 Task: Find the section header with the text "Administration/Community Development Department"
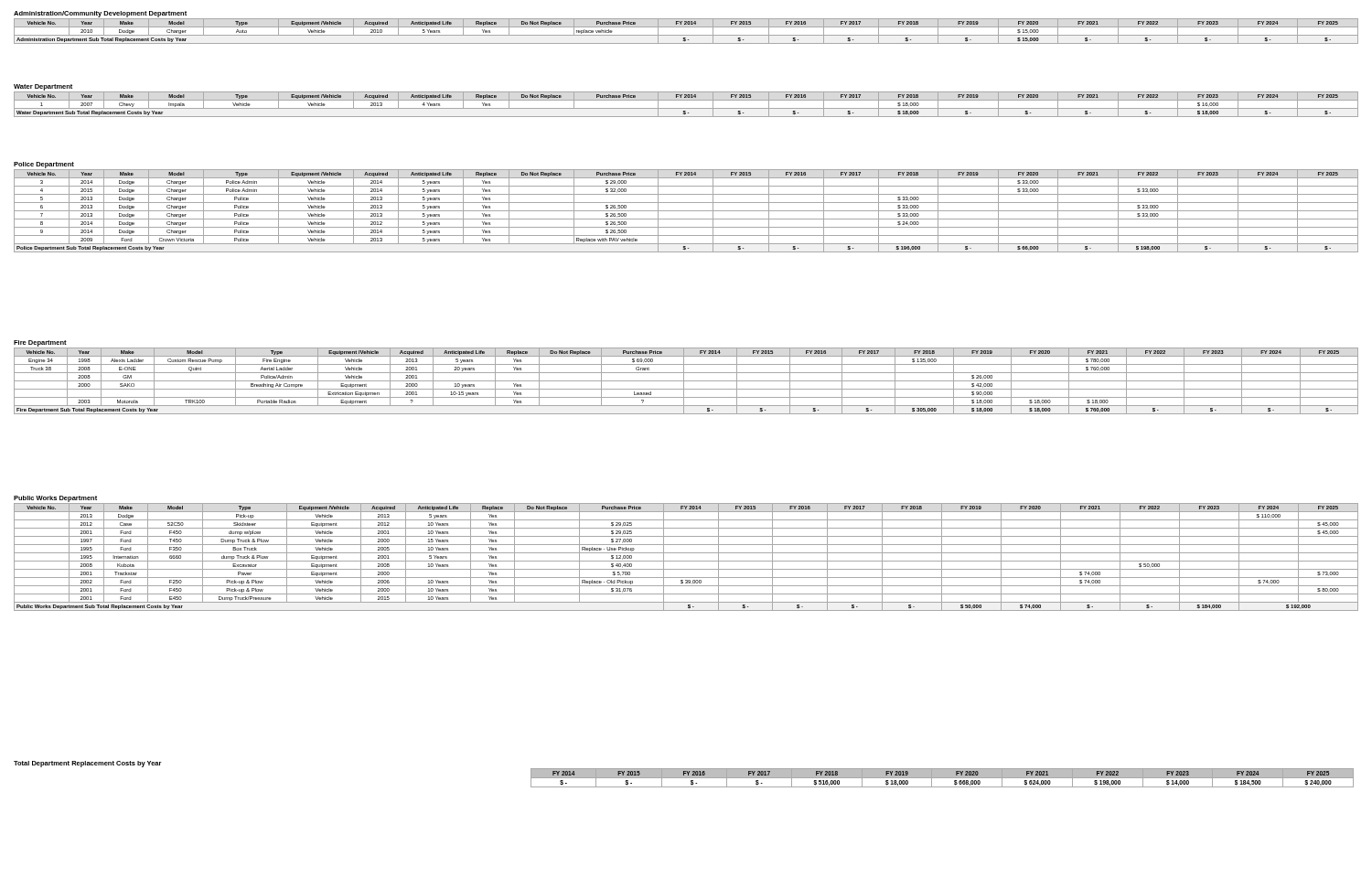pyautogui.click(x=100, y=13)
